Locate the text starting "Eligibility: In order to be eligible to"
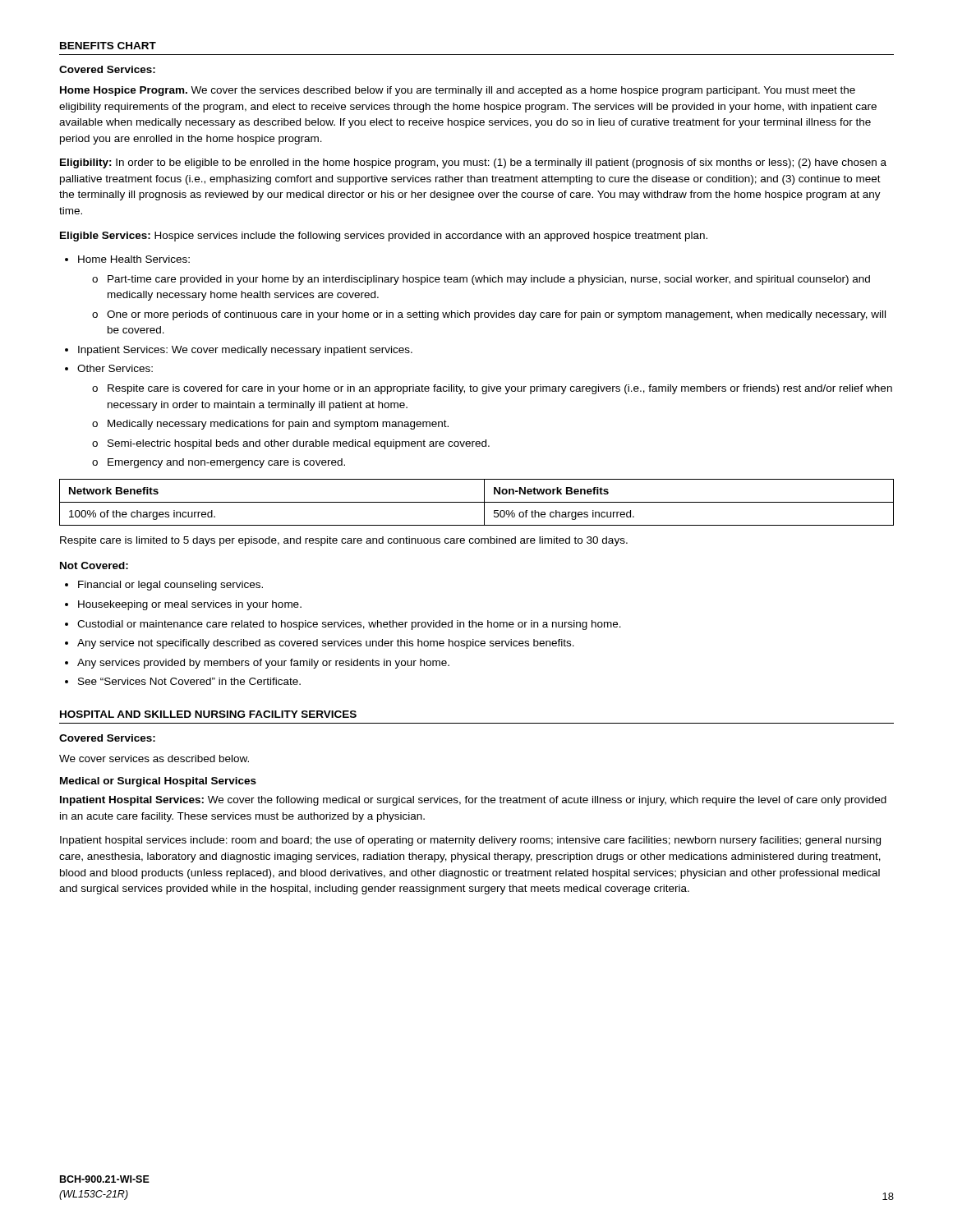Viewport: 953px width, 1232px height. tap(476, 187)
